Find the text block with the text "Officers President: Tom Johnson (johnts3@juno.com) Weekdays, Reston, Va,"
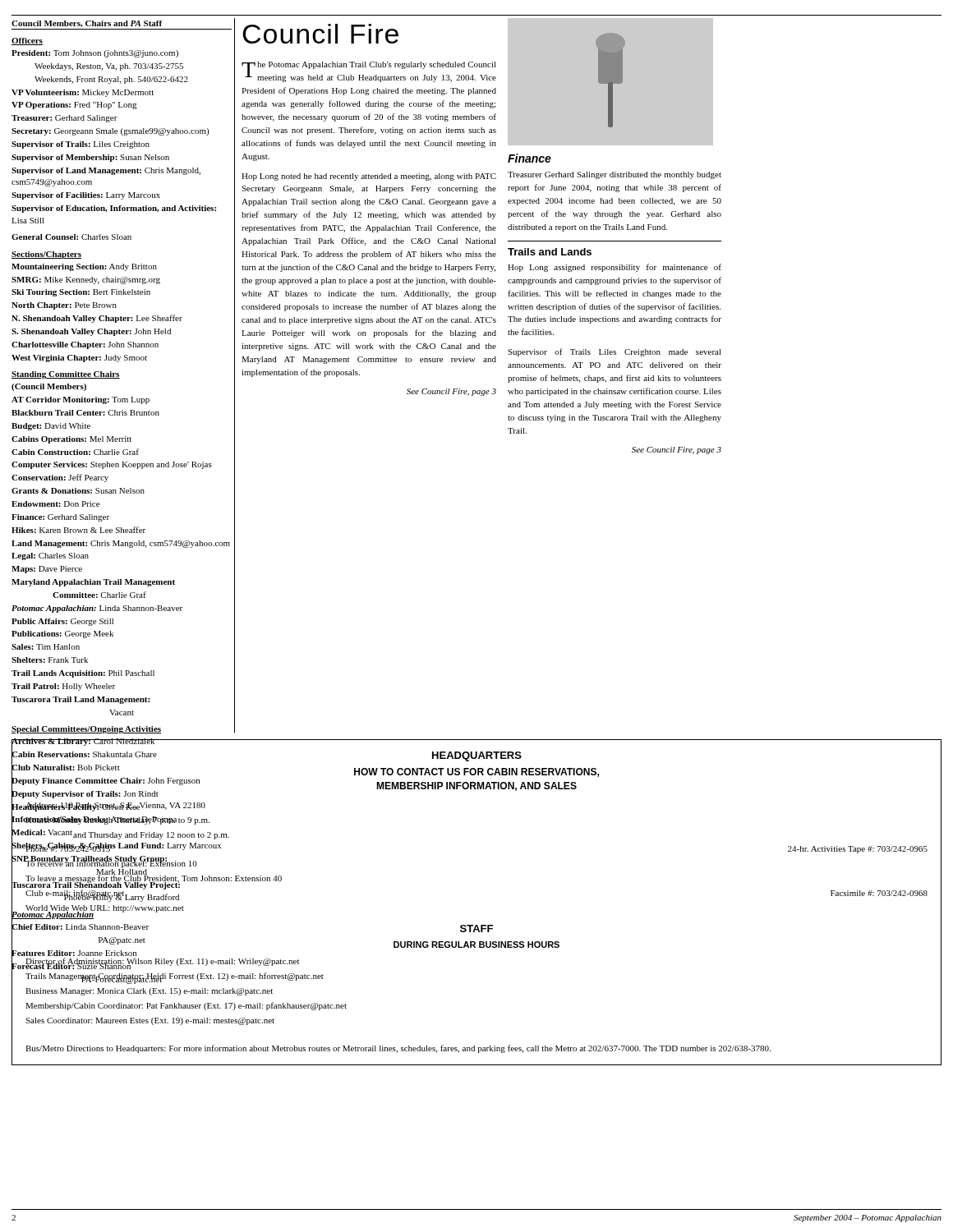 tap(122, 131)
